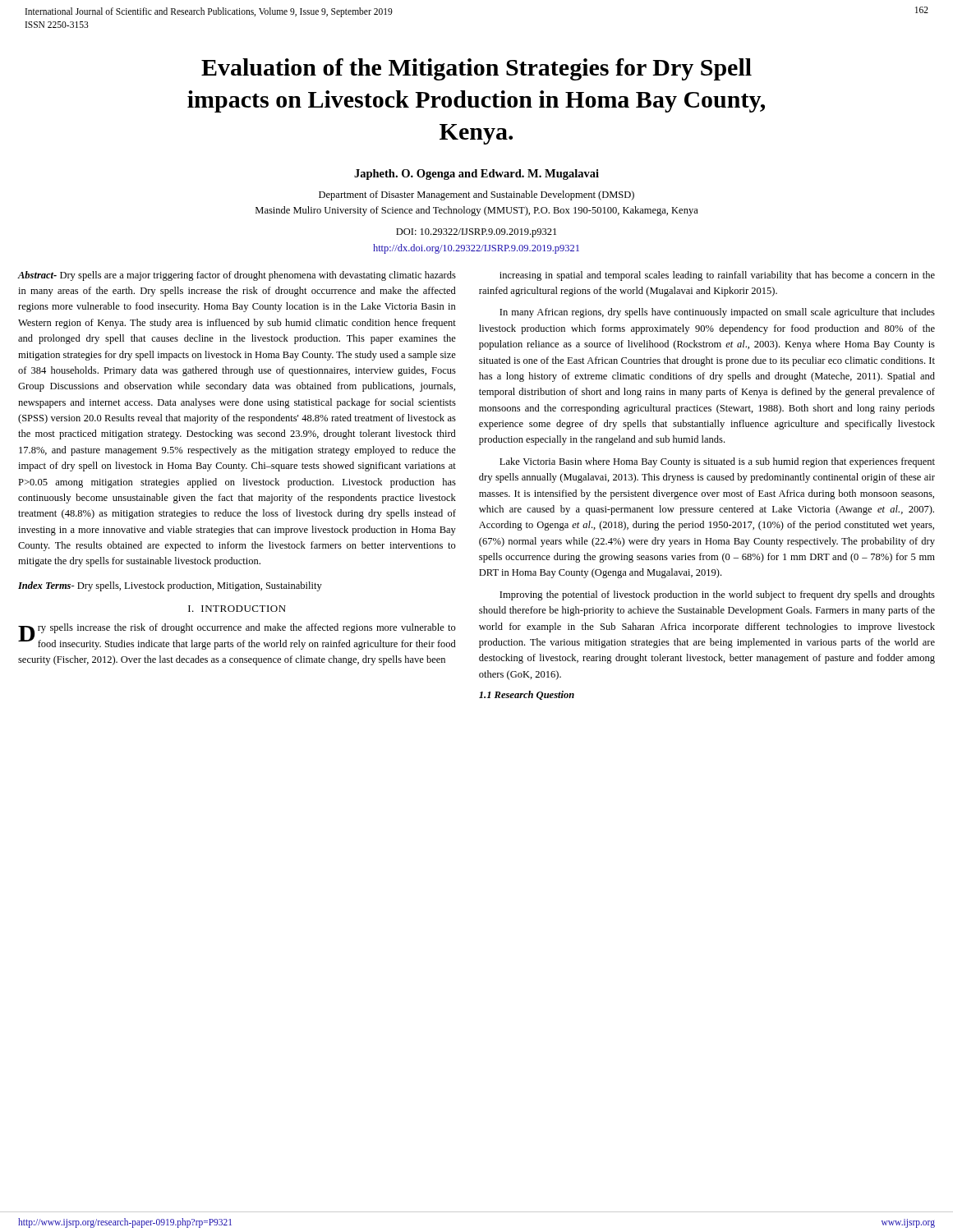953x1232 pixels.
Task: Select the block starting "increasing in spatial and temporal scales leading to"
Action: [707, 475]
